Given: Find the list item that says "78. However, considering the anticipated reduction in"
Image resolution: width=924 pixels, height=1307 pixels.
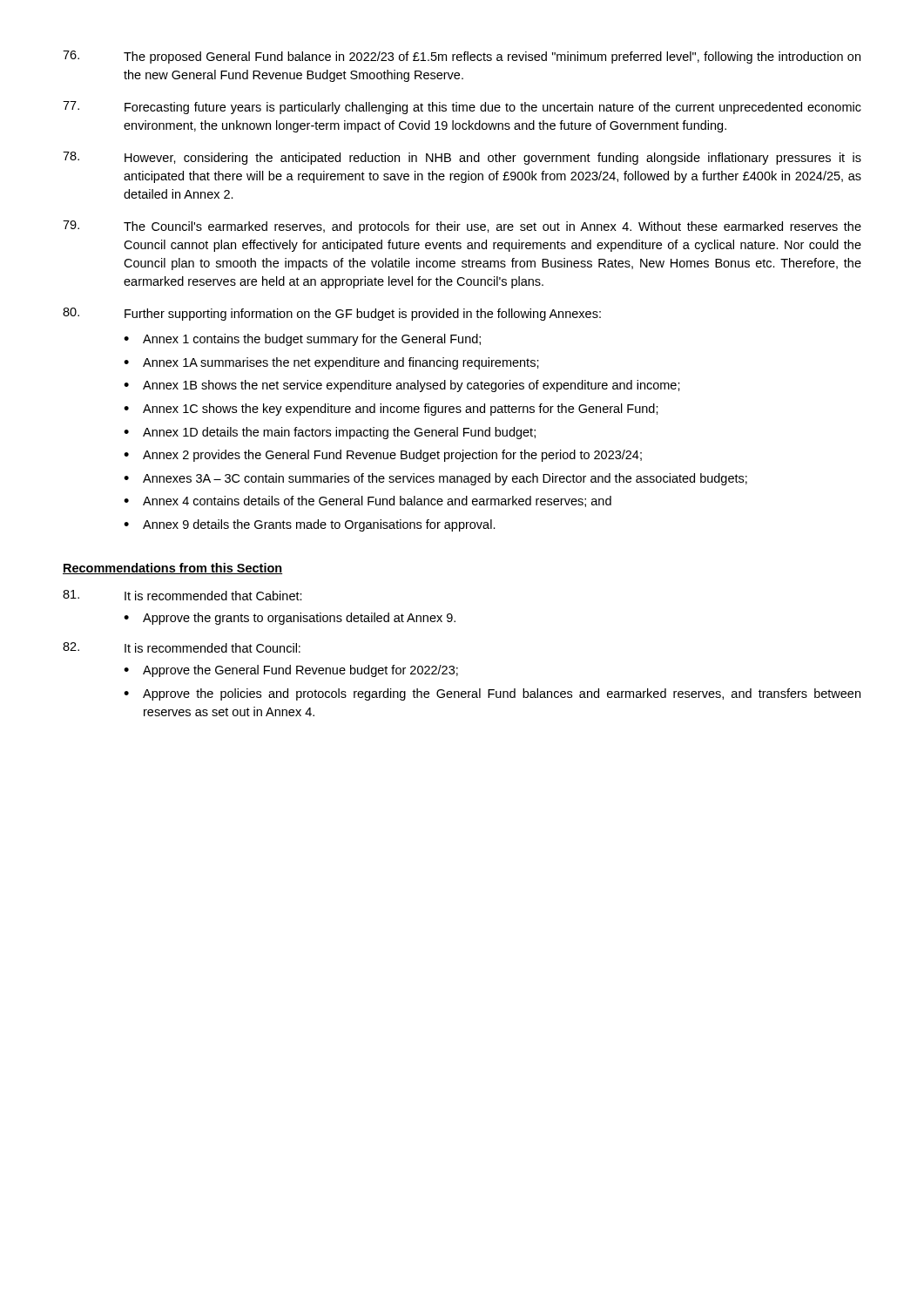Looking at the screenshot, I should (462, 177).
